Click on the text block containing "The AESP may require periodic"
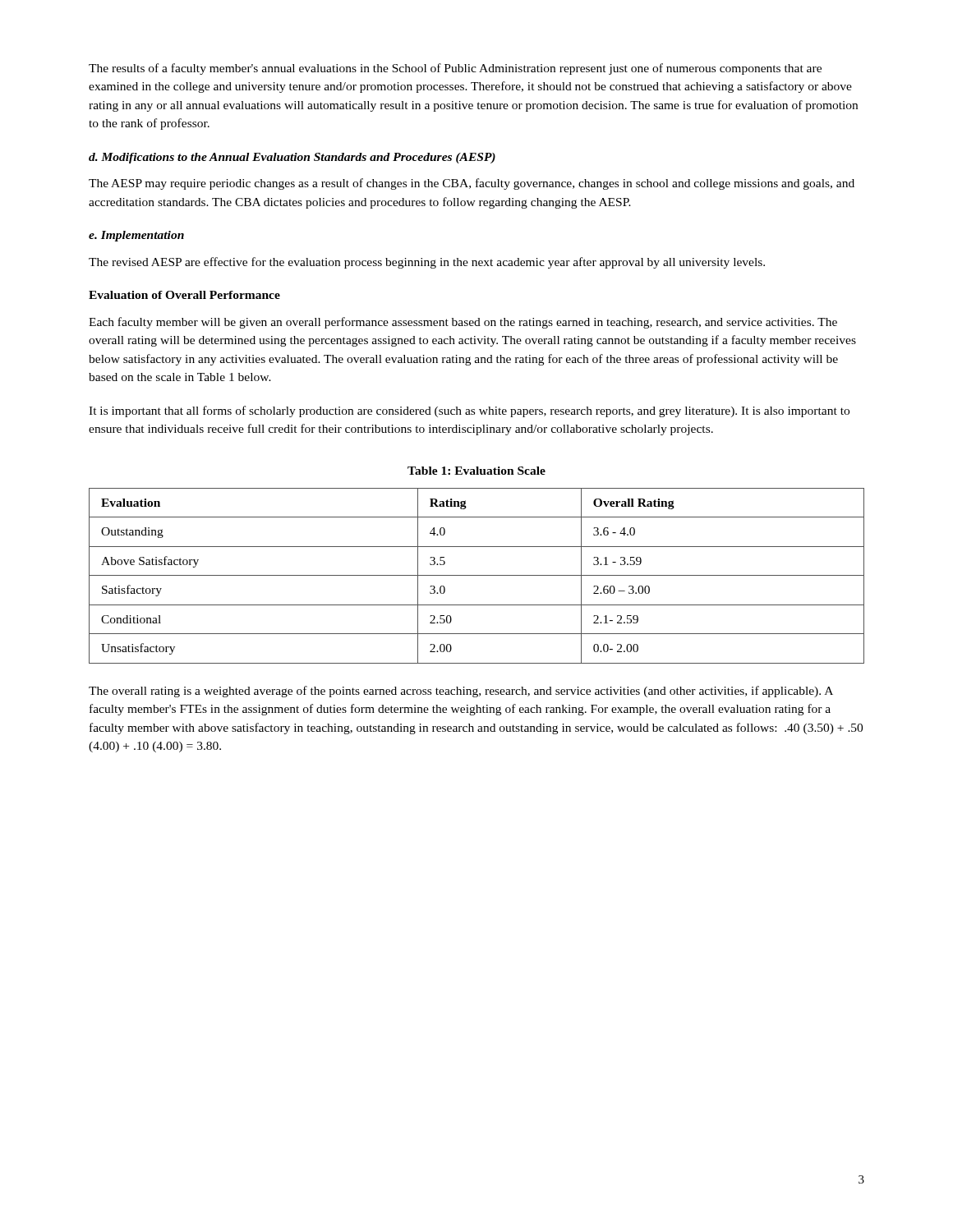This screenshot has height=1232, width=953. click(x=472, y=192)
